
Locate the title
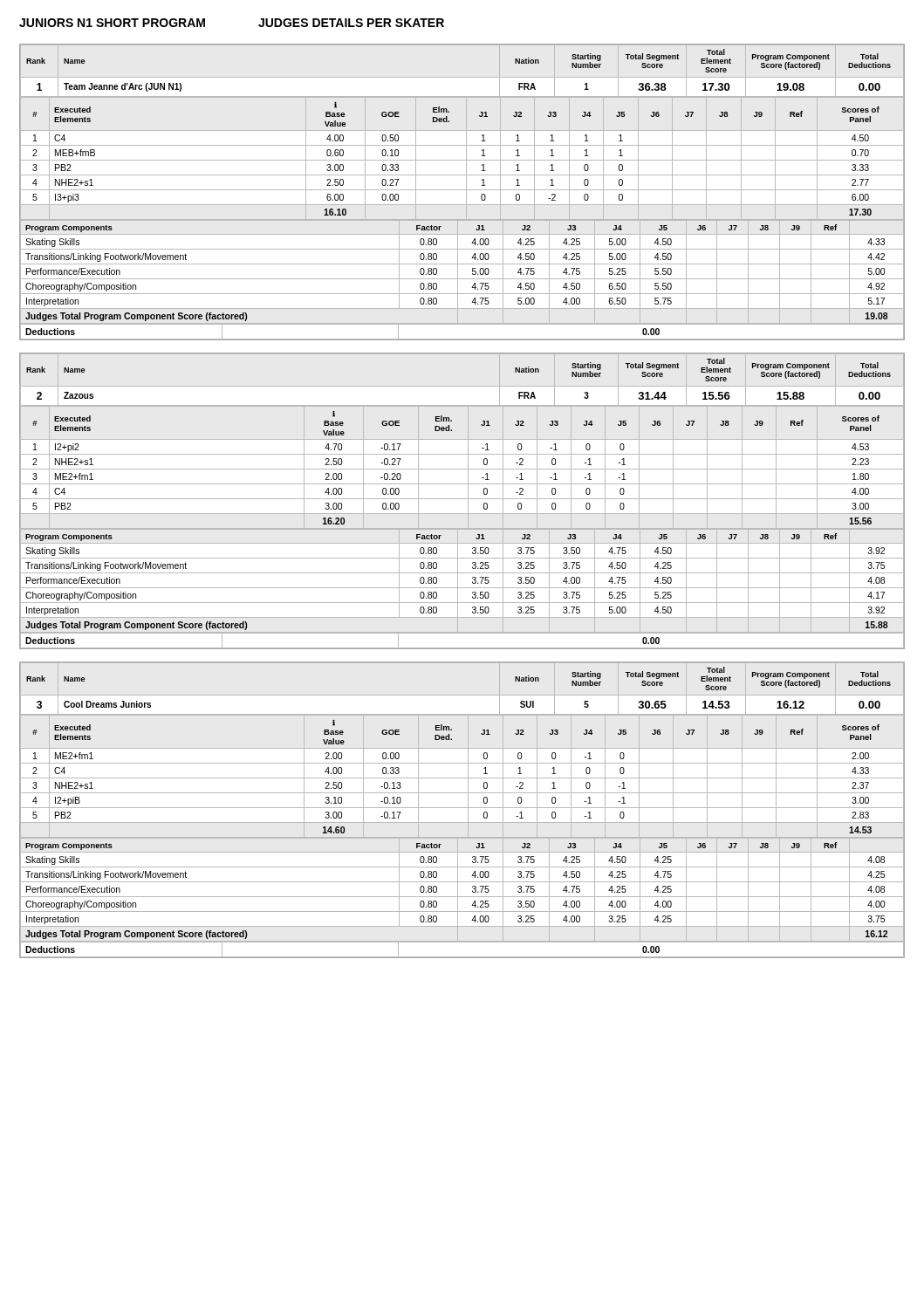coord(232,23)
